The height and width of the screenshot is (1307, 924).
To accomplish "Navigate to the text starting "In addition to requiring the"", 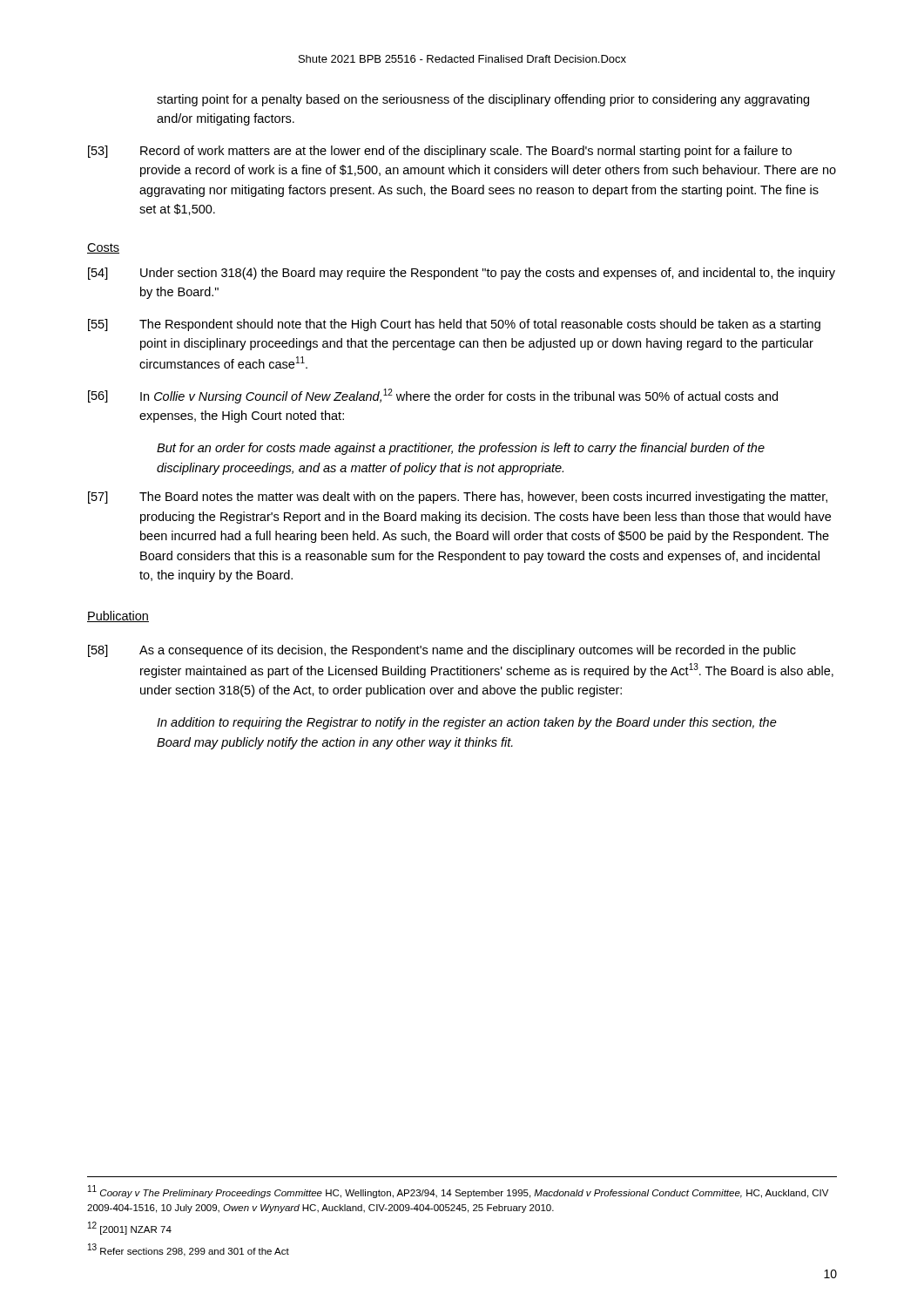I will point(467,732).
